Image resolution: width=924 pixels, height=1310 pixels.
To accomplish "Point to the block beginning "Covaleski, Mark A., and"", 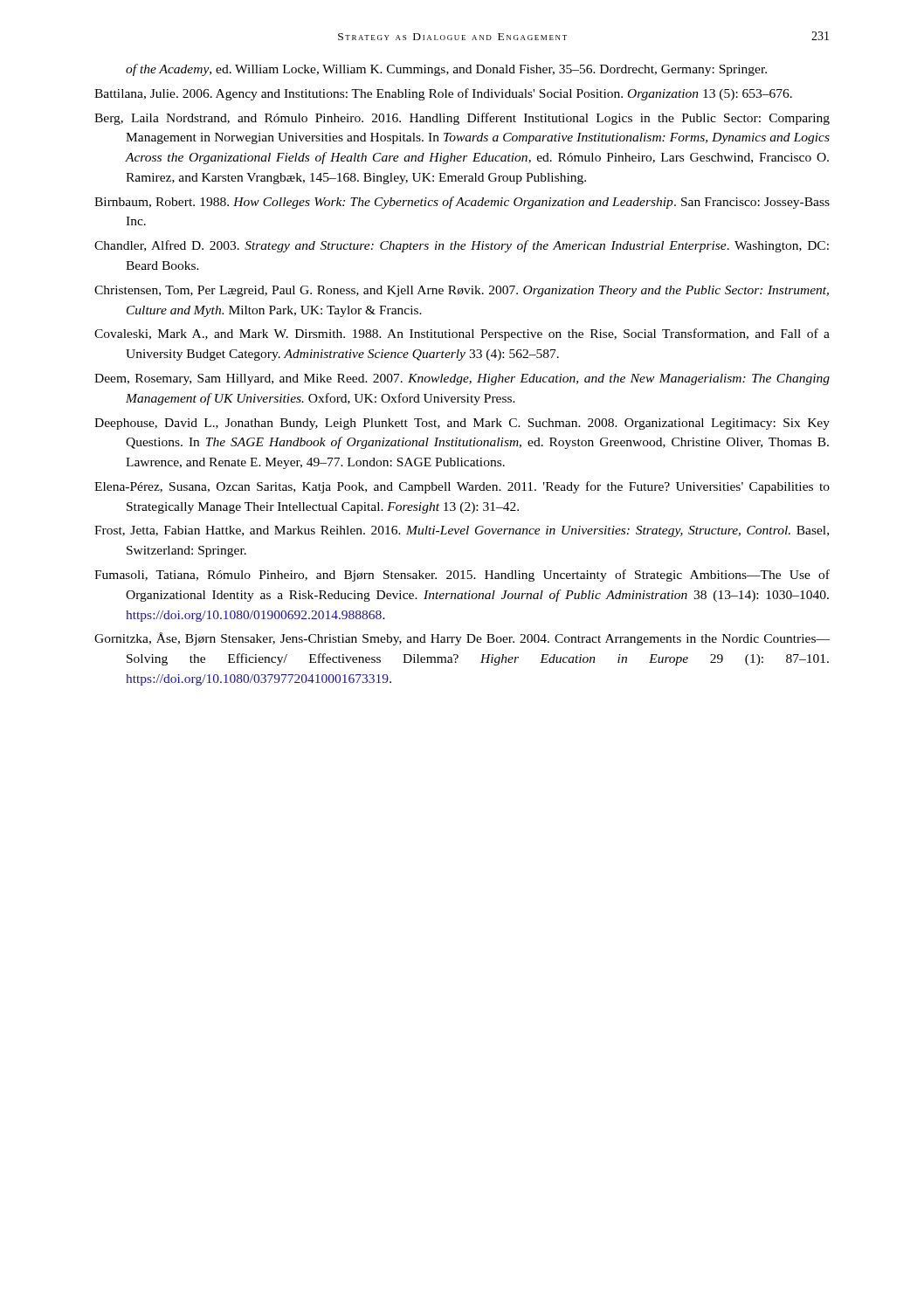I will pyautogui.click(x=462, y=343).
